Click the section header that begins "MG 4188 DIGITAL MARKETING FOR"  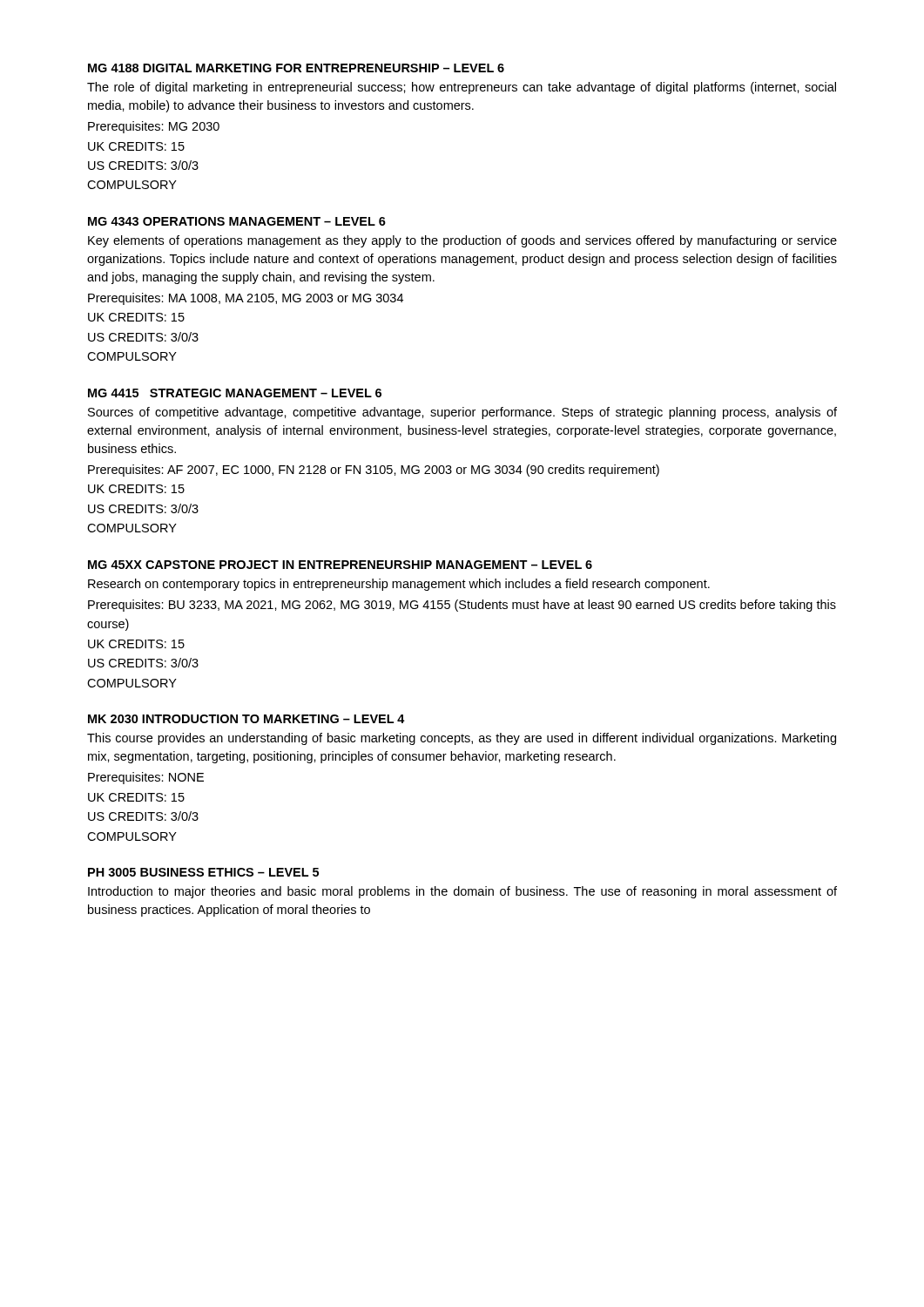click(x=462, y=68)
